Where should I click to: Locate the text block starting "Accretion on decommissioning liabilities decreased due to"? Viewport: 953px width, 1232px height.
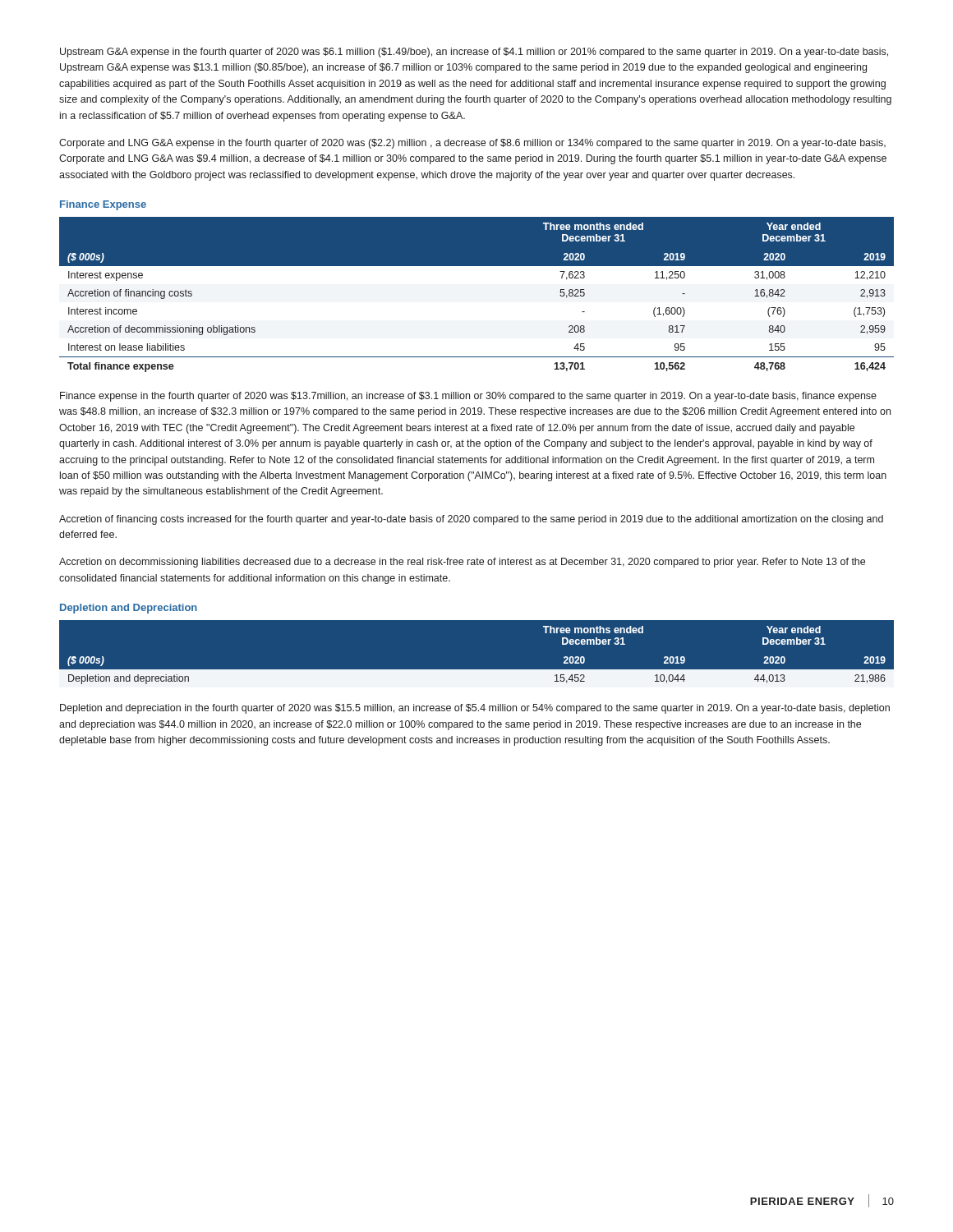462,570
